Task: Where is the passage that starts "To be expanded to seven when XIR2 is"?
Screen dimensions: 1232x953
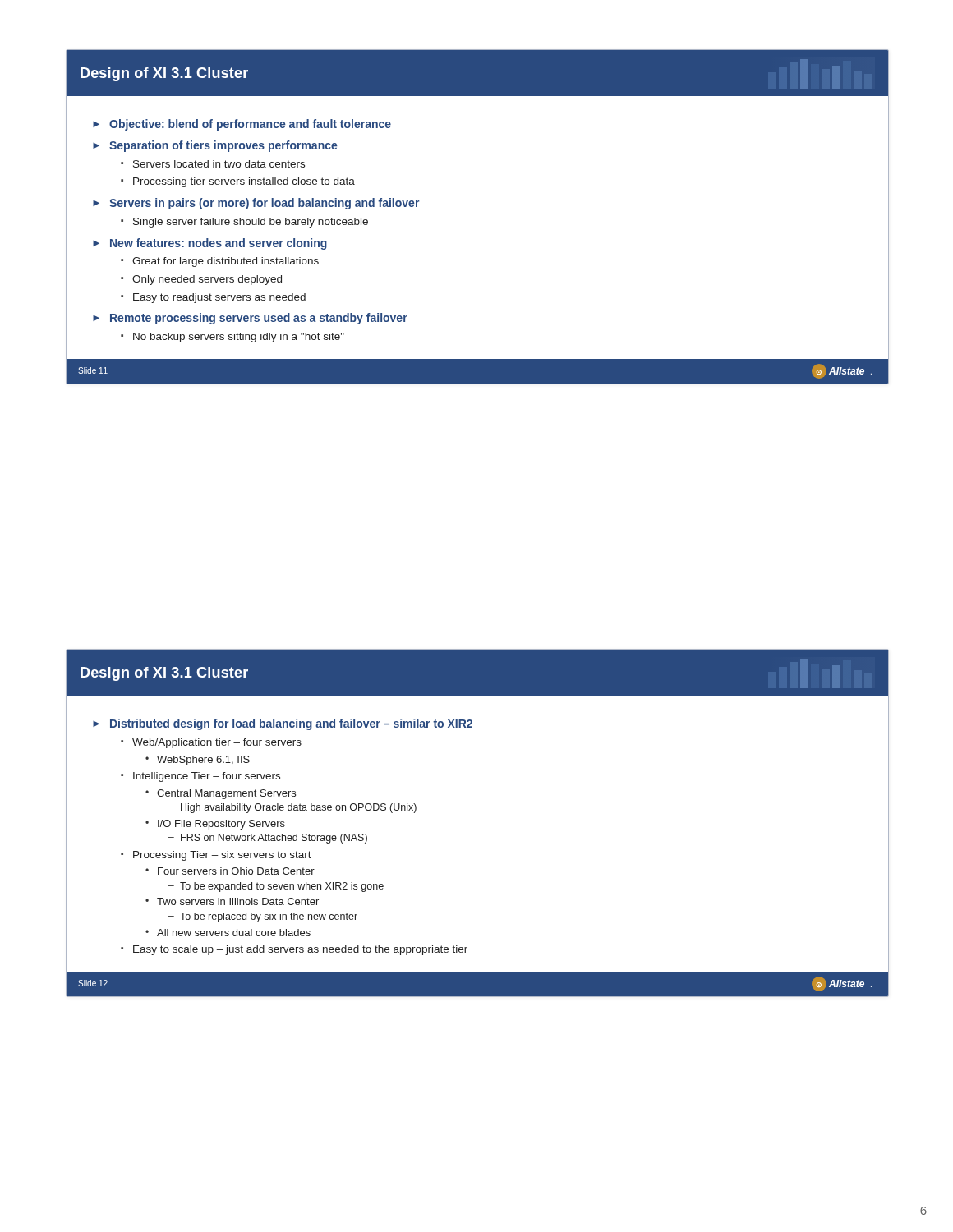Action: (282, 886)
